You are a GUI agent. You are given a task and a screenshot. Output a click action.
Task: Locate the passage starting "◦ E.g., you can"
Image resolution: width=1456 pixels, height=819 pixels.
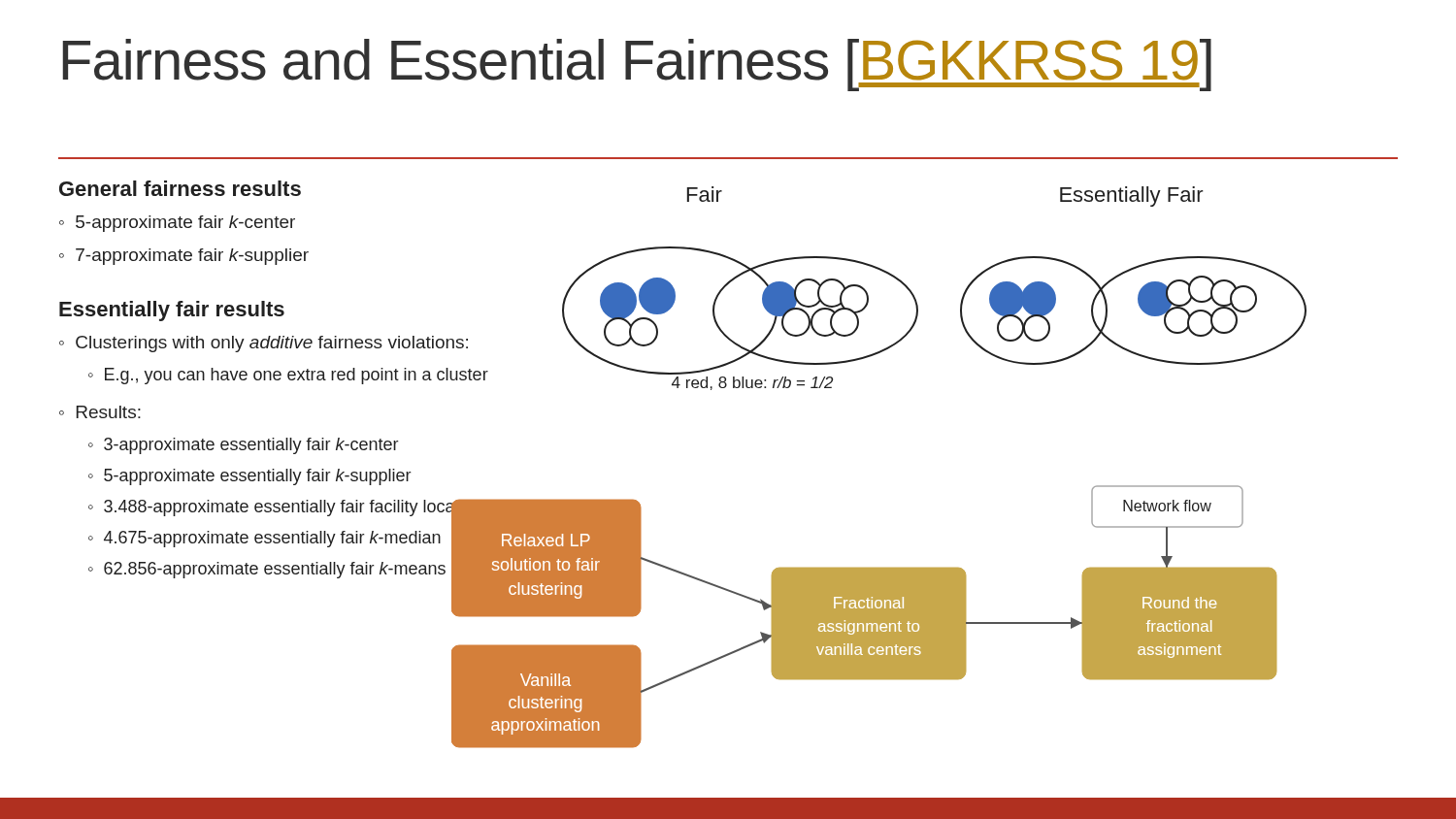point(288,375)
